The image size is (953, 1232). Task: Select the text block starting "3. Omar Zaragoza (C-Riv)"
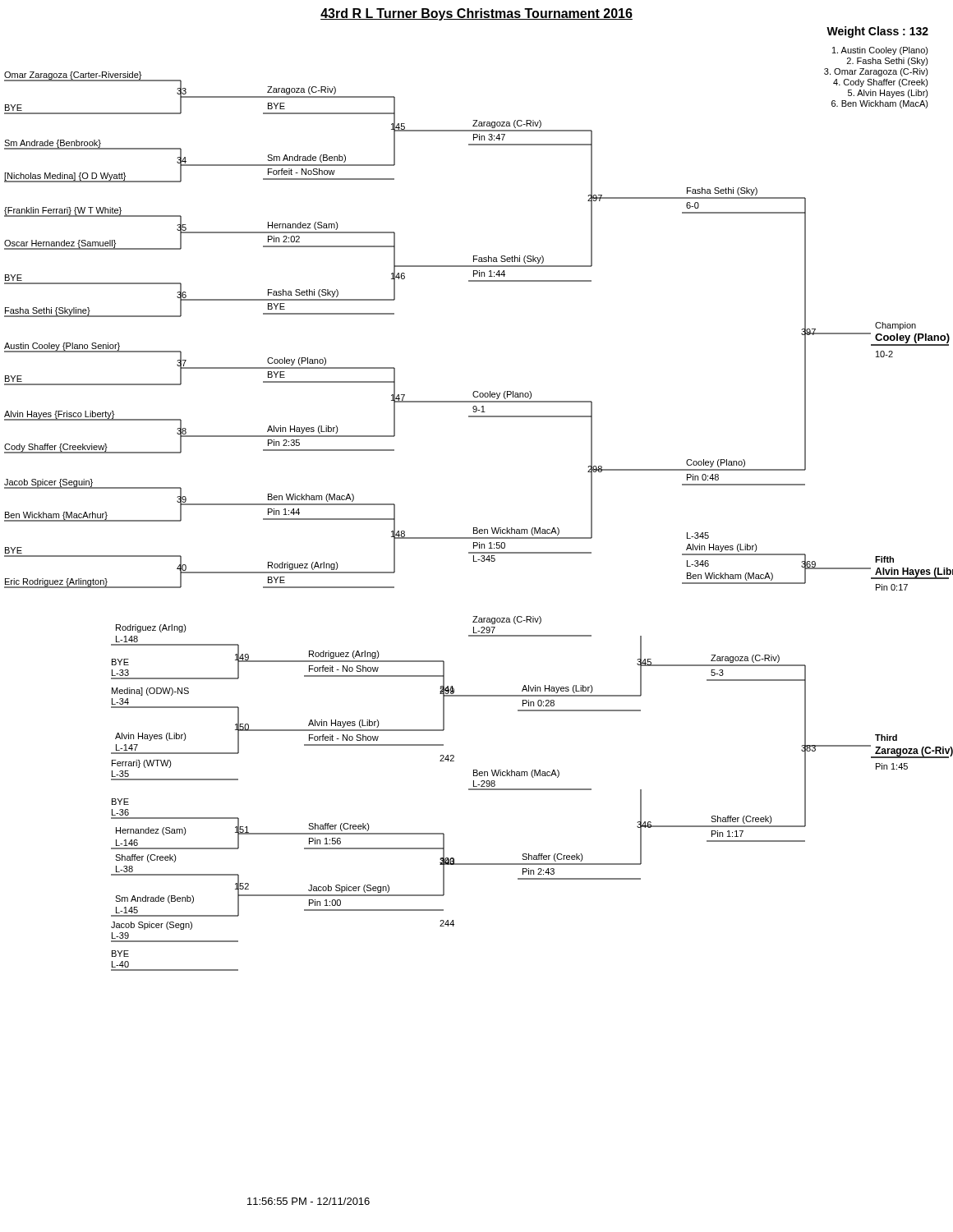point(876,71)
